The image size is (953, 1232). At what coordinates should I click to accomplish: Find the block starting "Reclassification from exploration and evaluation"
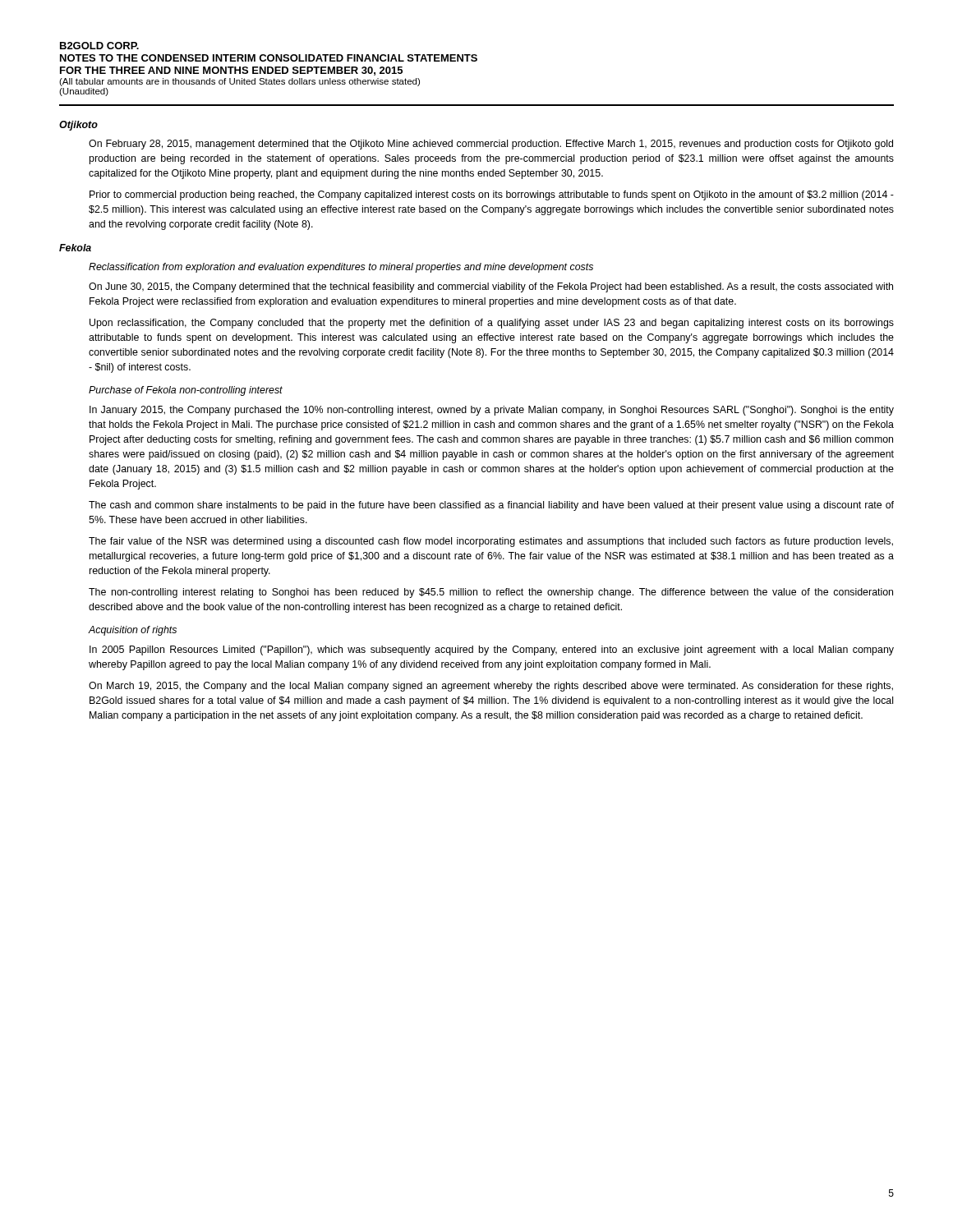coord(491,268)
